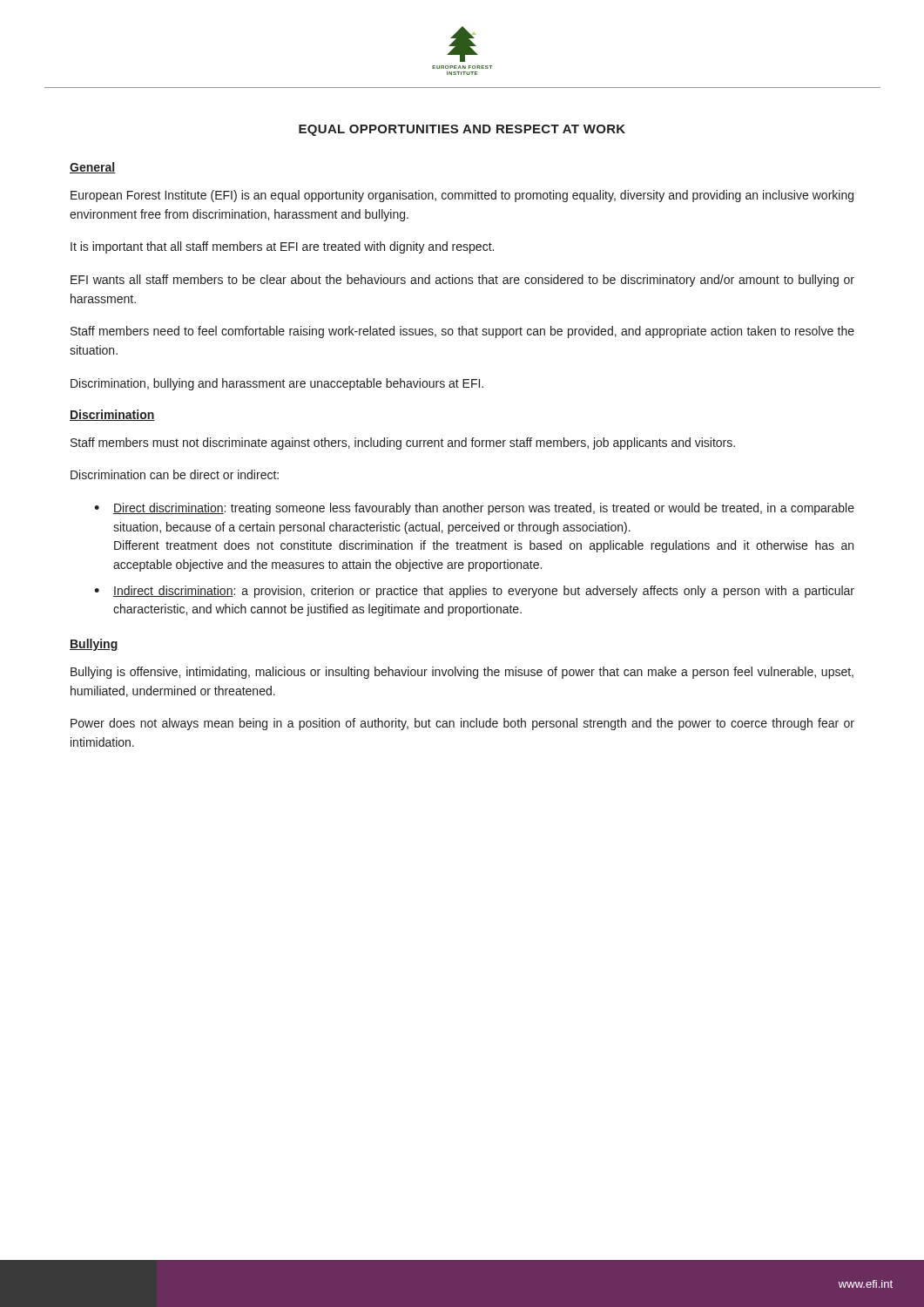Select the text block starting "Bullying is offensive, intimidating, malicious"
This screenshot has height=1307, width=924.
(462, 681)
